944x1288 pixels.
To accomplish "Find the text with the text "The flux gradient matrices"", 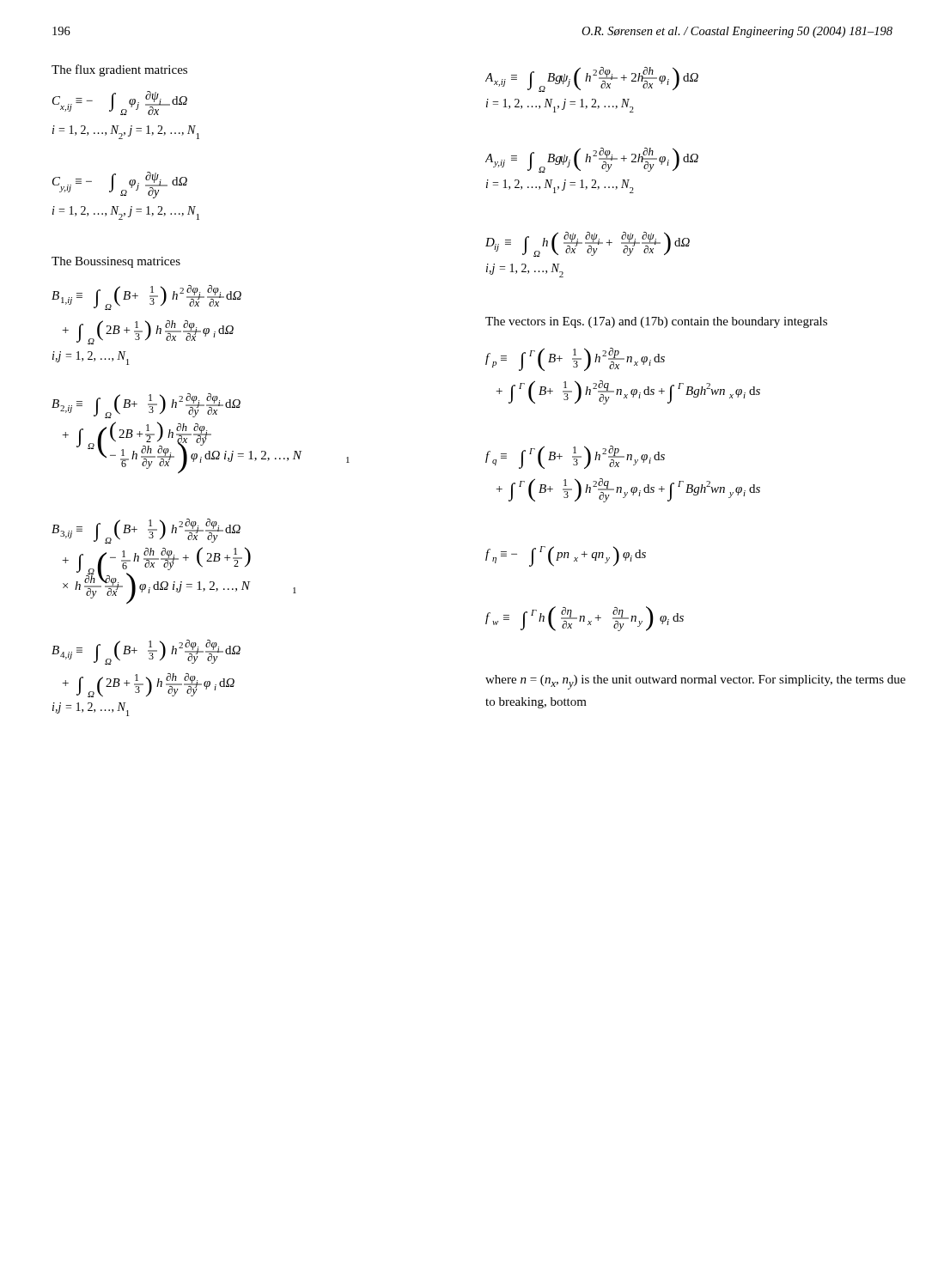I will (x=120, y=70).
